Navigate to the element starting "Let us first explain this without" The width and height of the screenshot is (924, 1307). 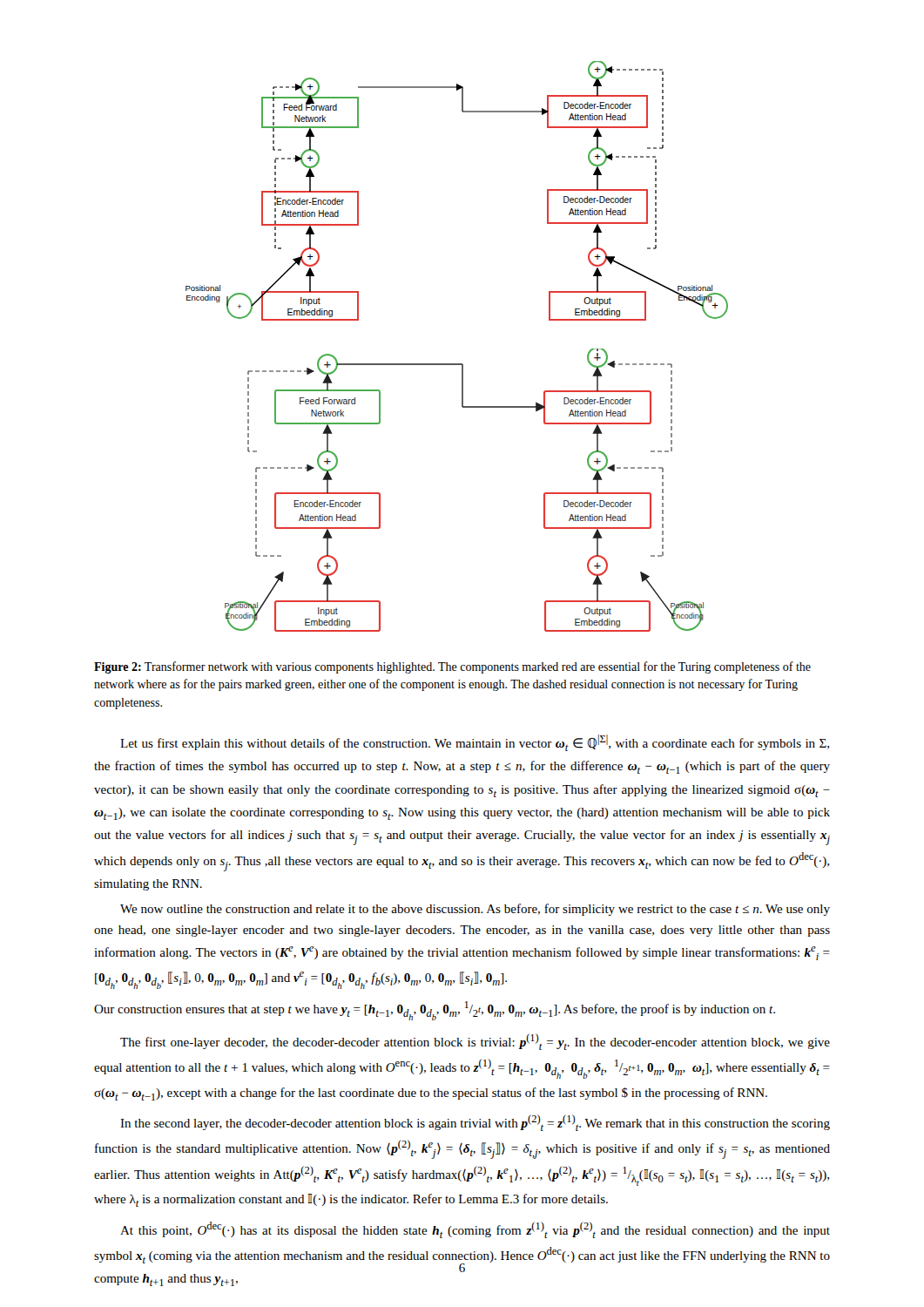[x=462, y=812]
